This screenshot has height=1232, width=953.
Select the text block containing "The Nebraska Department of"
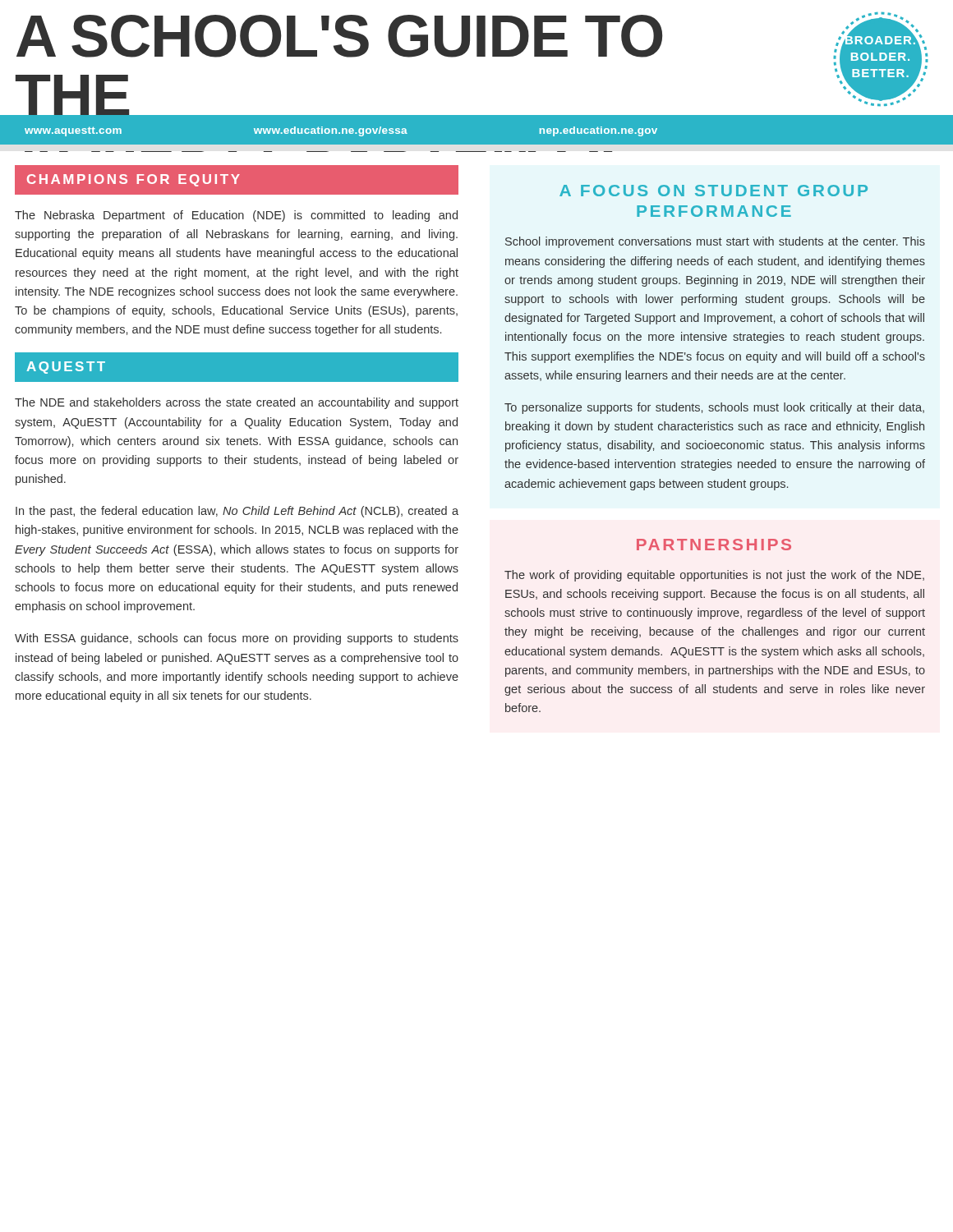point(237,272)
